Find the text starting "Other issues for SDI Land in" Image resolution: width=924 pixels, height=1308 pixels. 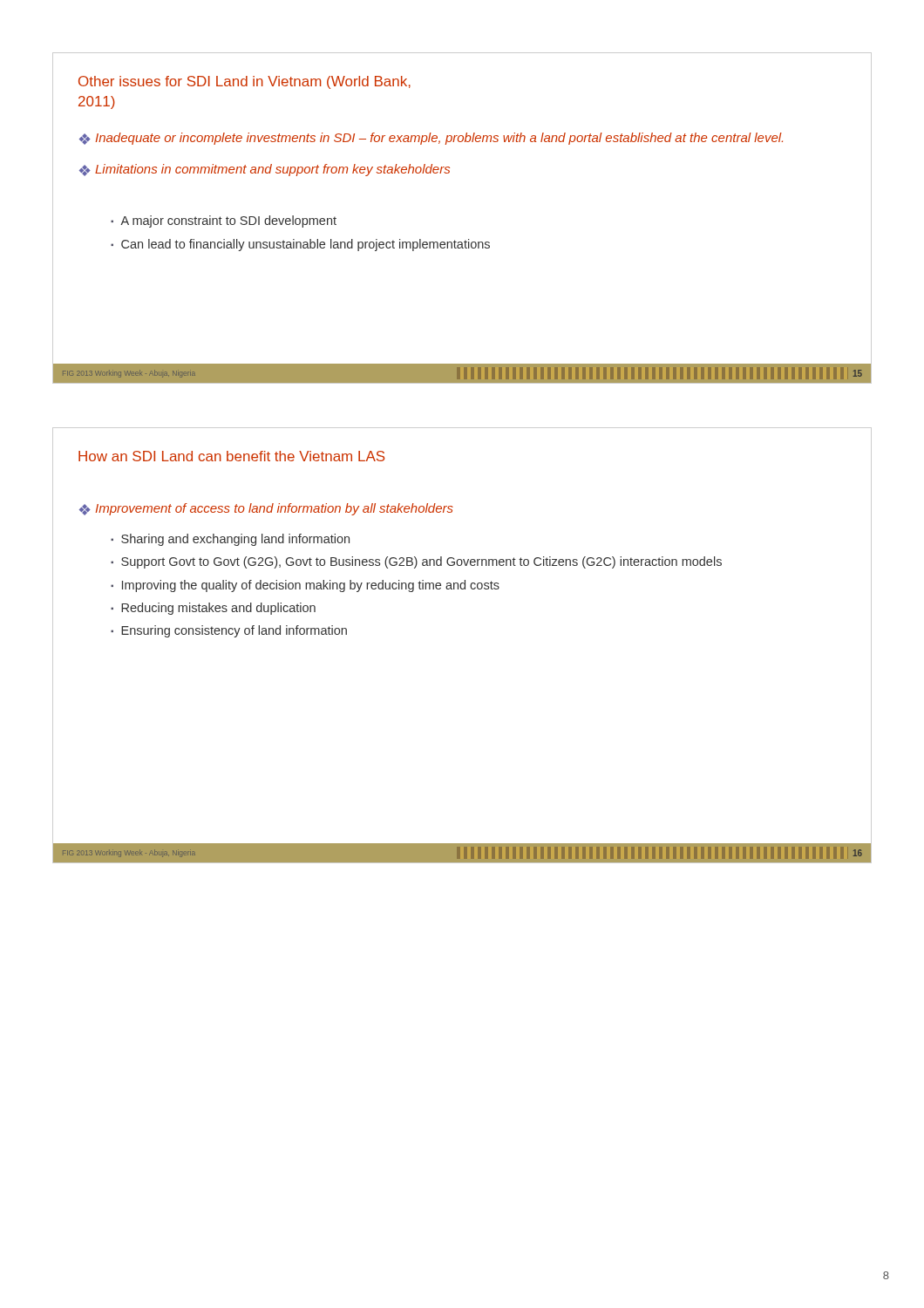point(245,82)
